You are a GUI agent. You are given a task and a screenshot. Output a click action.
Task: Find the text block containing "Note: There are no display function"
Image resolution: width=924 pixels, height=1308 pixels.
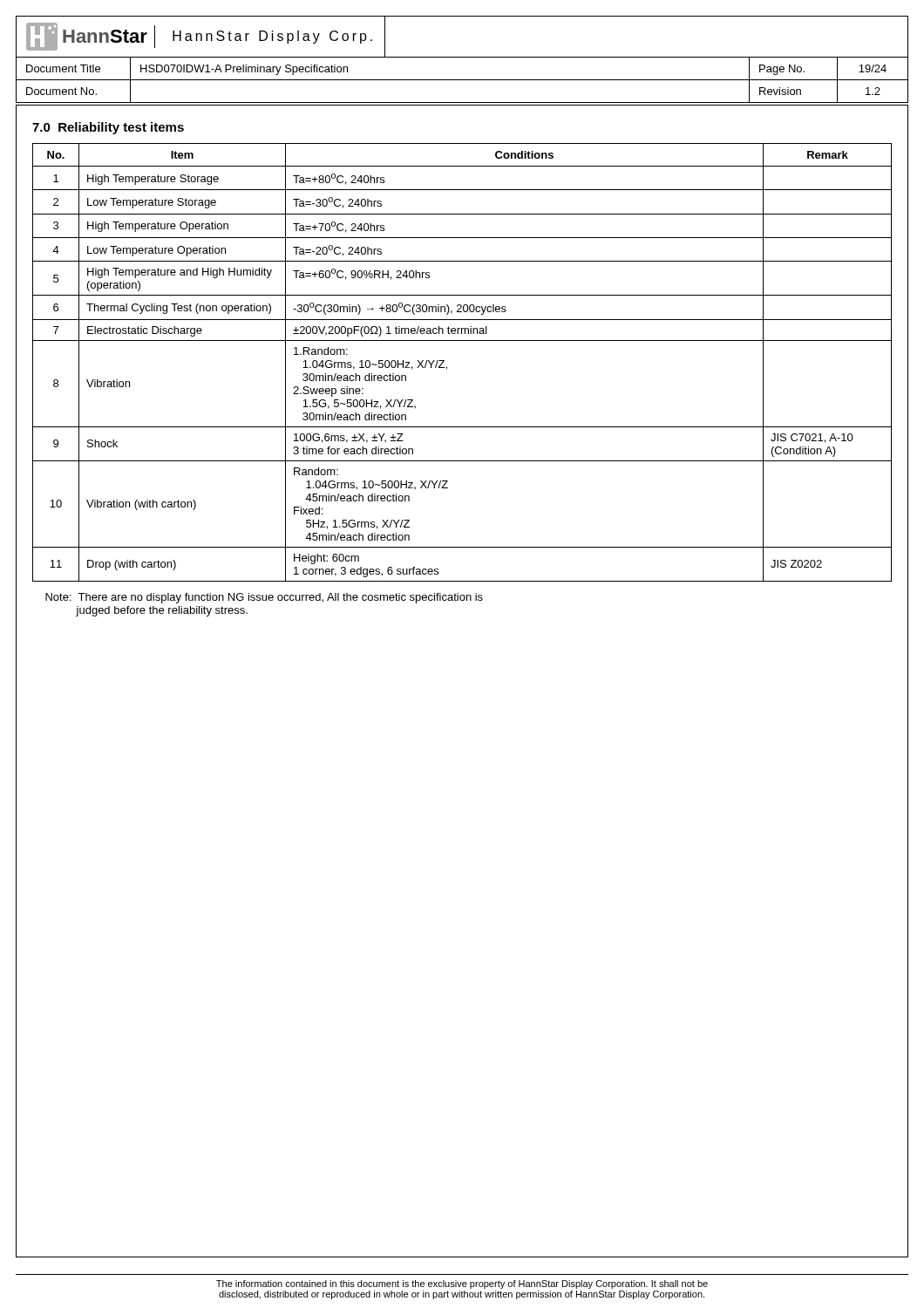tap(258, 603)
